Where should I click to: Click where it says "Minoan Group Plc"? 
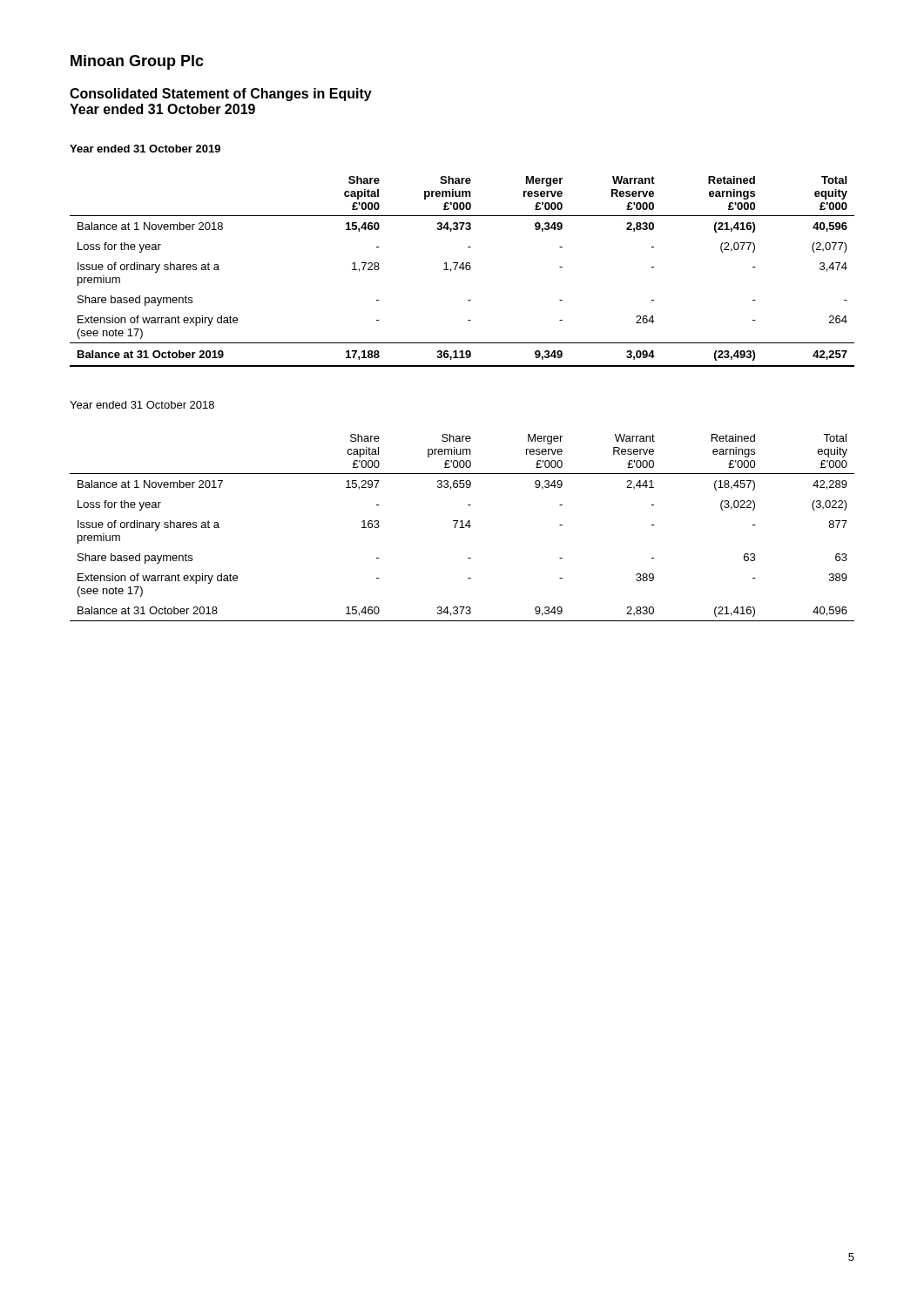[x=137, y=61]
